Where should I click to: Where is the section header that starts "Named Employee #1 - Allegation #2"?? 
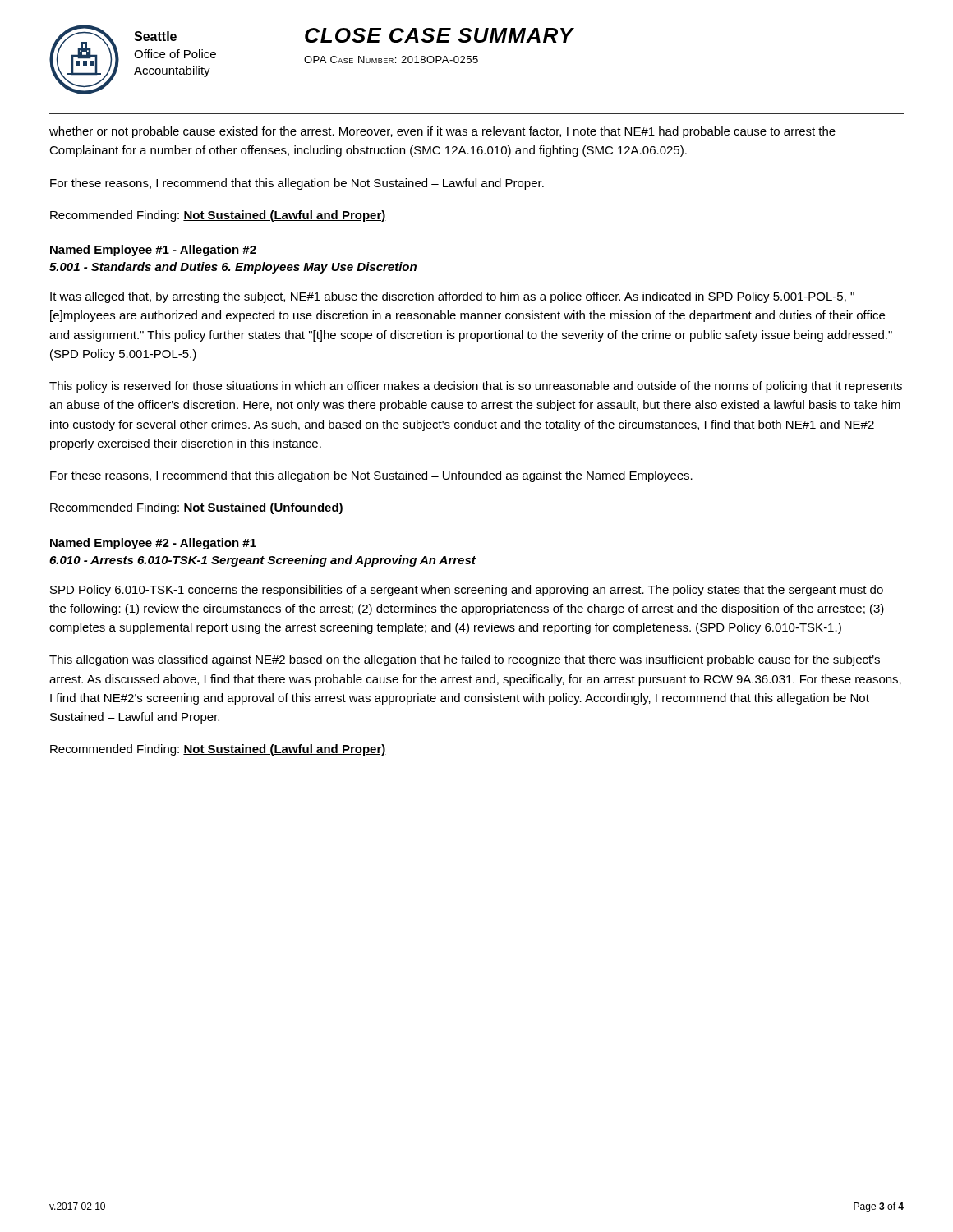pos(153,251)
